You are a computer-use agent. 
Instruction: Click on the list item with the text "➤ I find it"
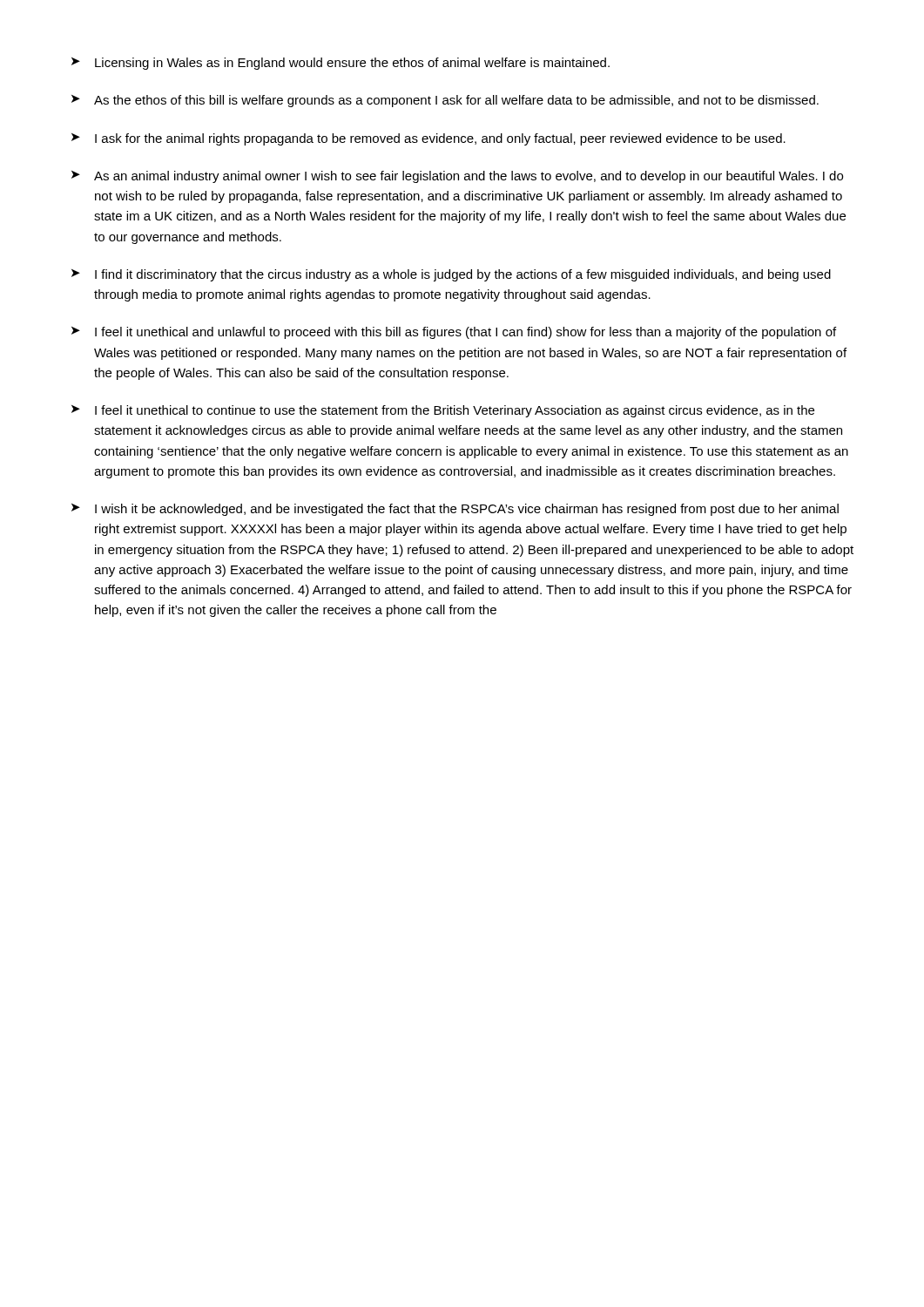tap(462, 284)
